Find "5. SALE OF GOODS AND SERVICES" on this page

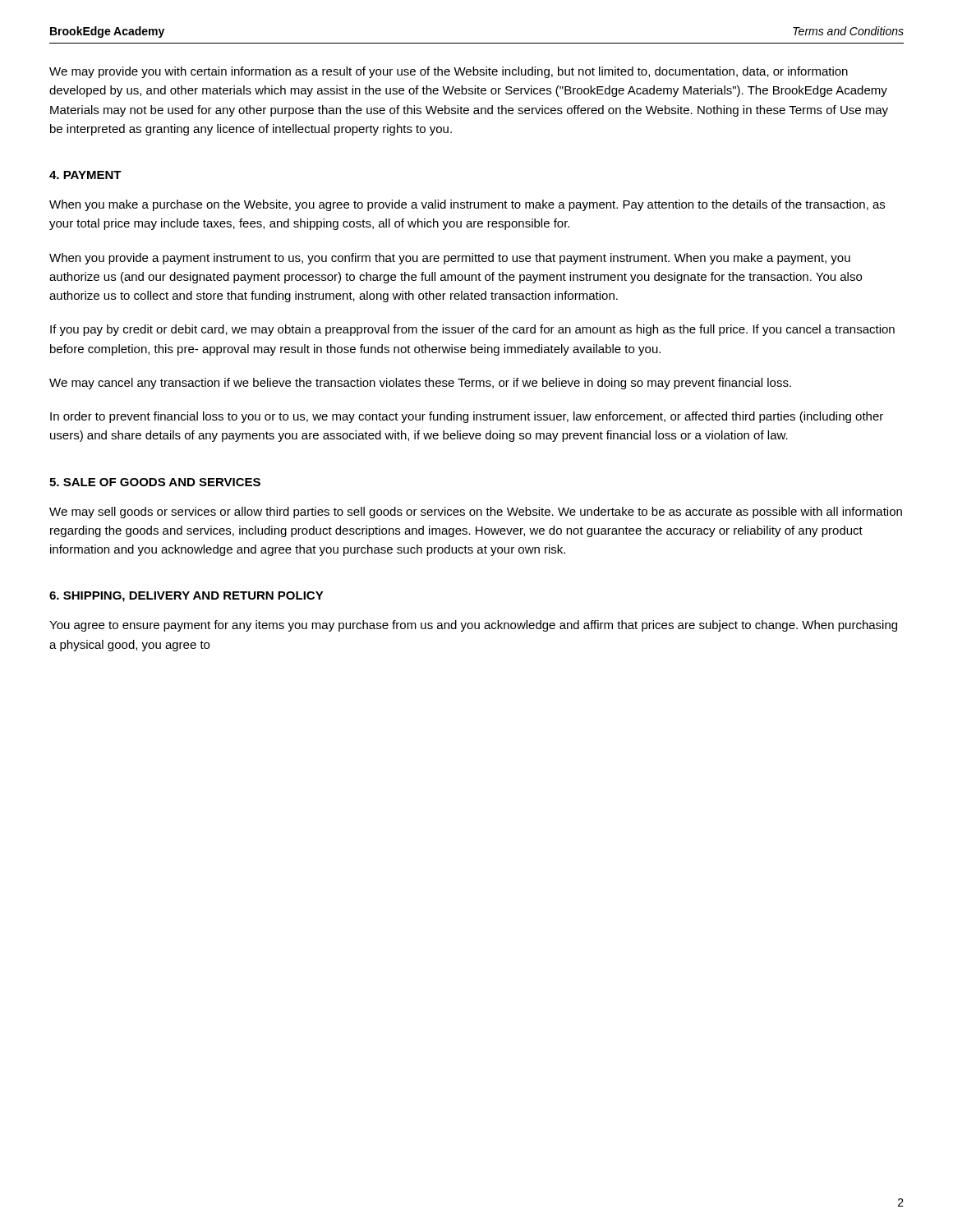(155, 481)
